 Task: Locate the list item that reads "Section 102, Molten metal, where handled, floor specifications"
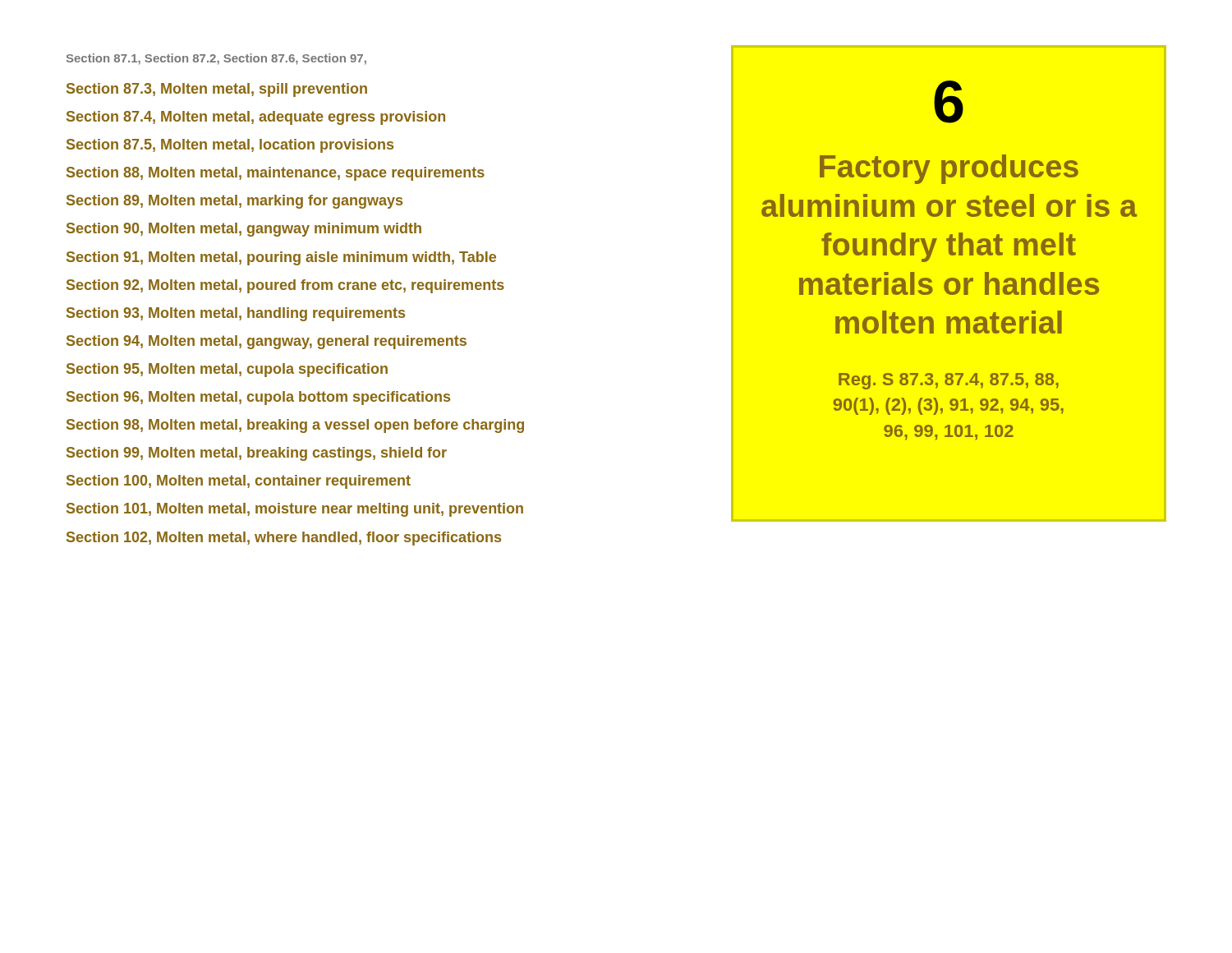point(284,537)
